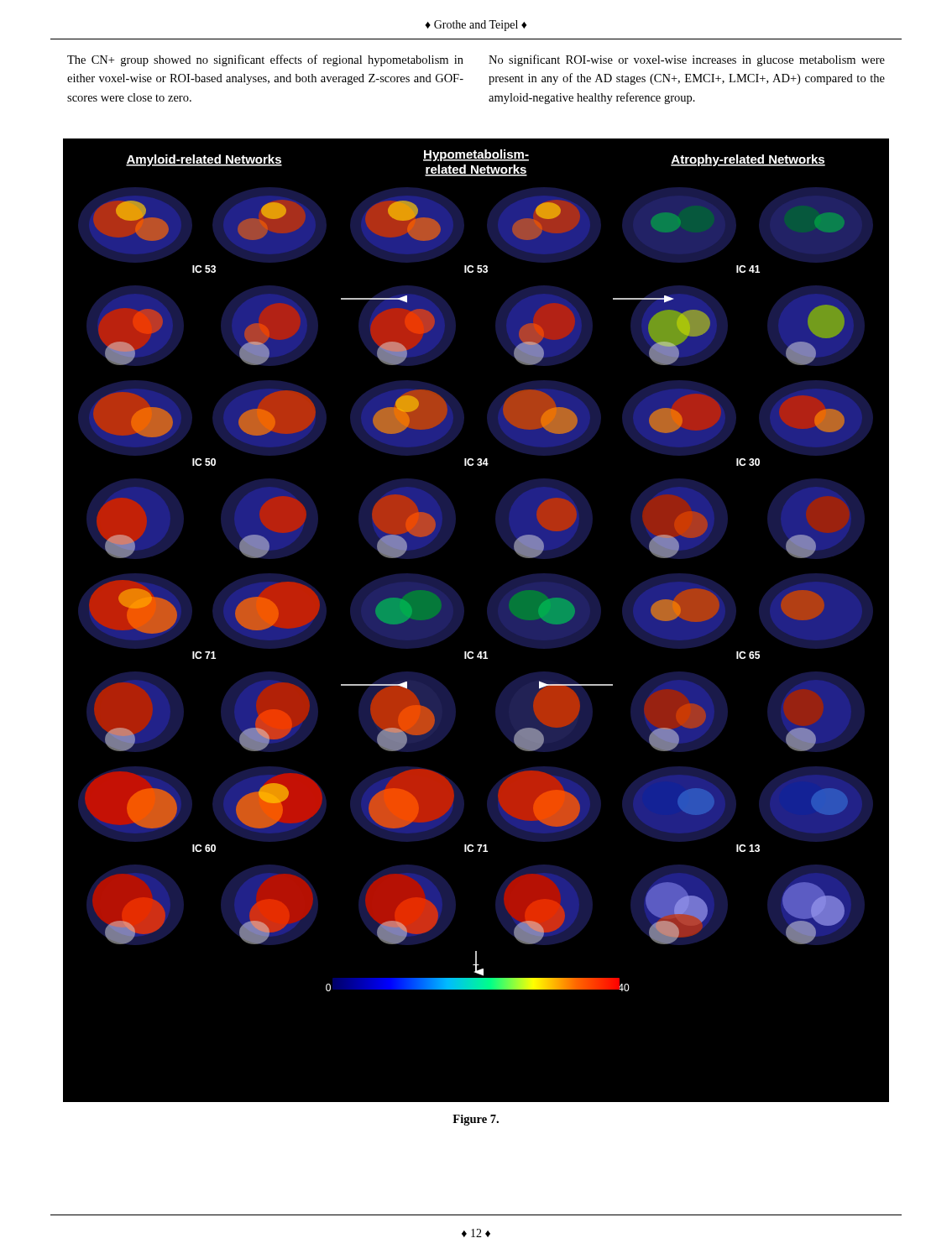Viewport: 952px width, 1259px height.
Task: Select the block starting "Figure 7."
Action: point(476,1119)
